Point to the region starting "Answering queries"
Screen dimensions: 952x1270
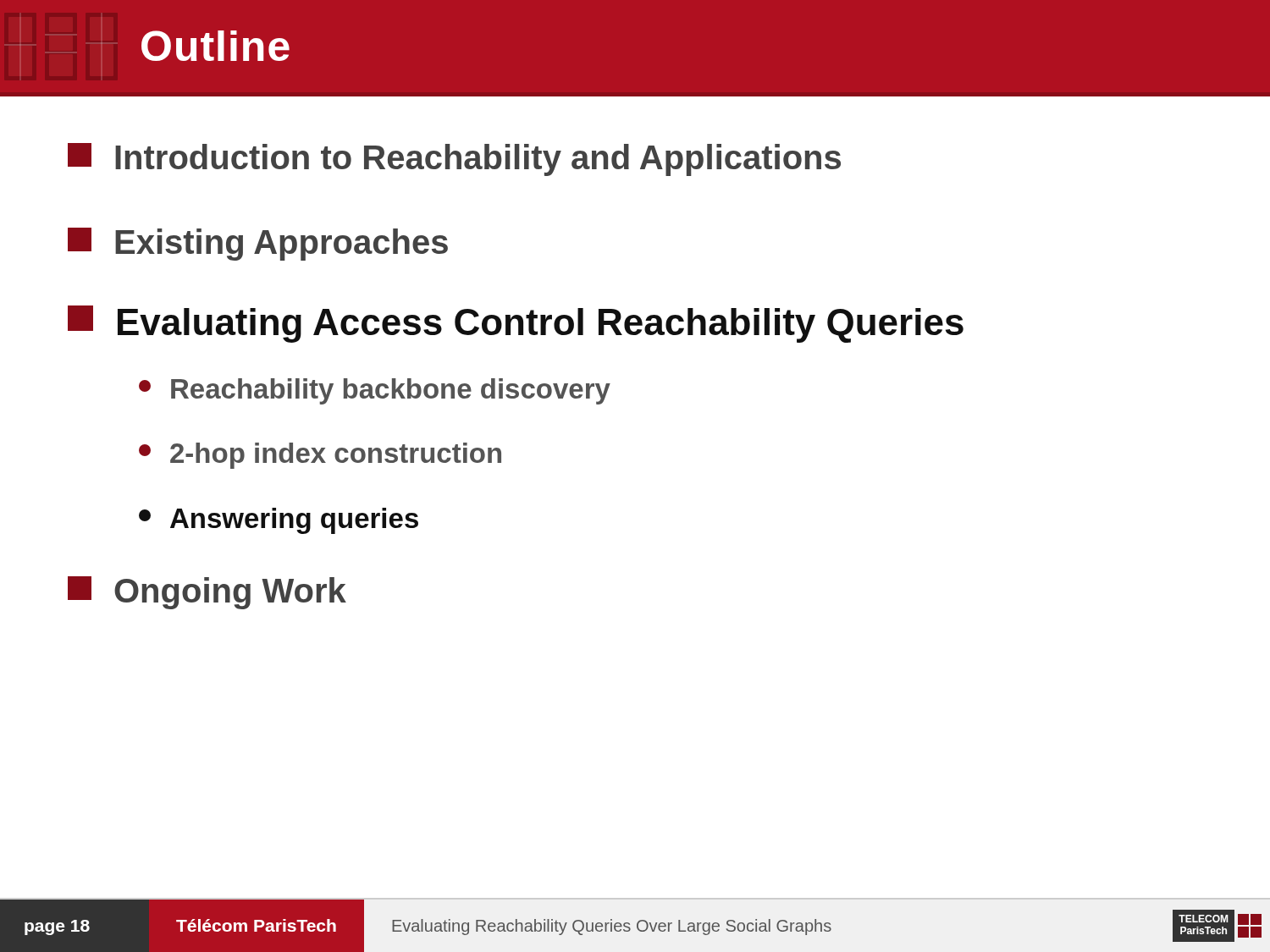point(279,518)
